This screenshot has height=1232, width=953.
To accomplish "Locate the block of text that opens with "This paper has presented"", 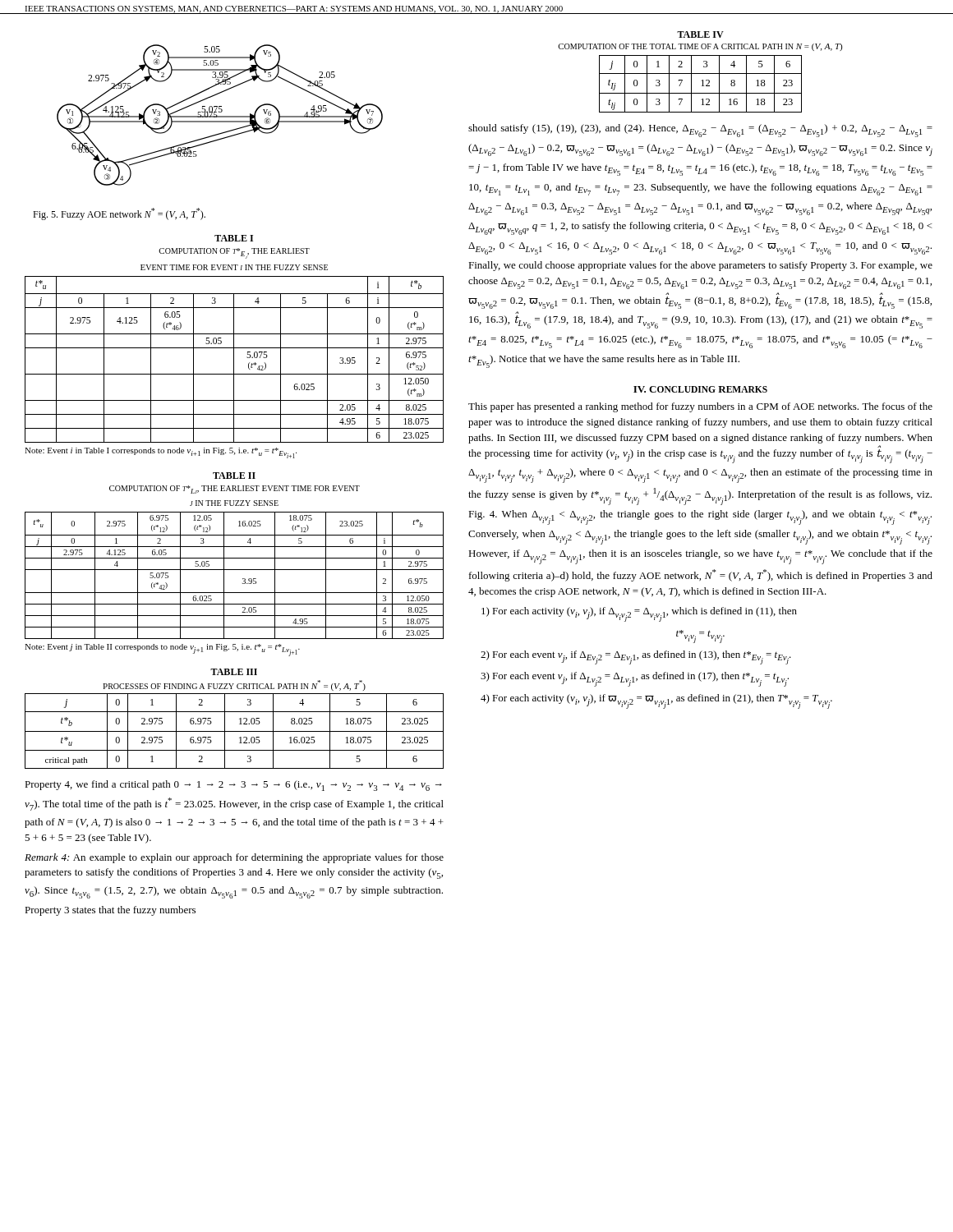I will click(x=700, y=499).
